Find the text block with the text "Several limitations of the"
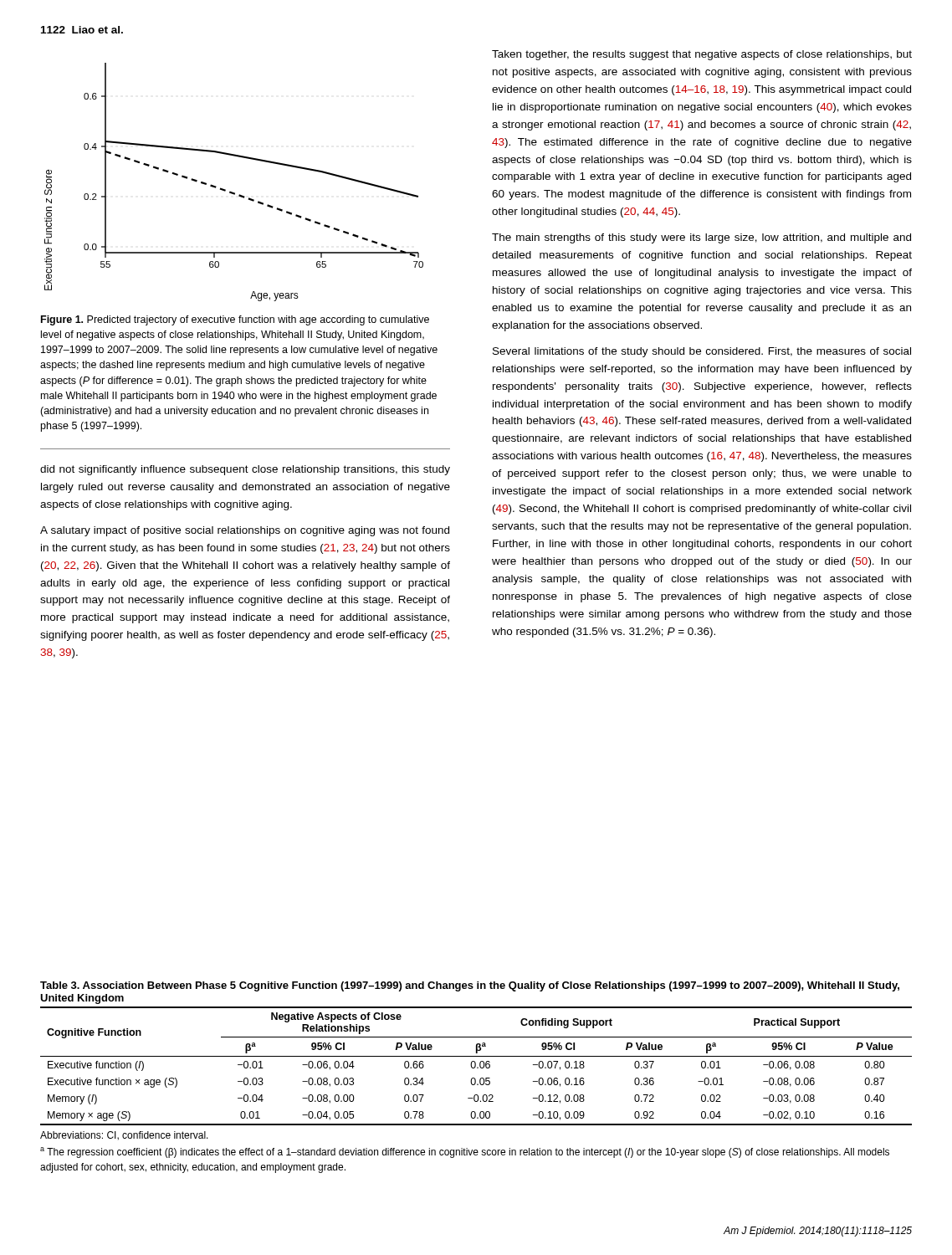Image resolution: width=952 pixels, height=1255 pixels. (702, 491)
